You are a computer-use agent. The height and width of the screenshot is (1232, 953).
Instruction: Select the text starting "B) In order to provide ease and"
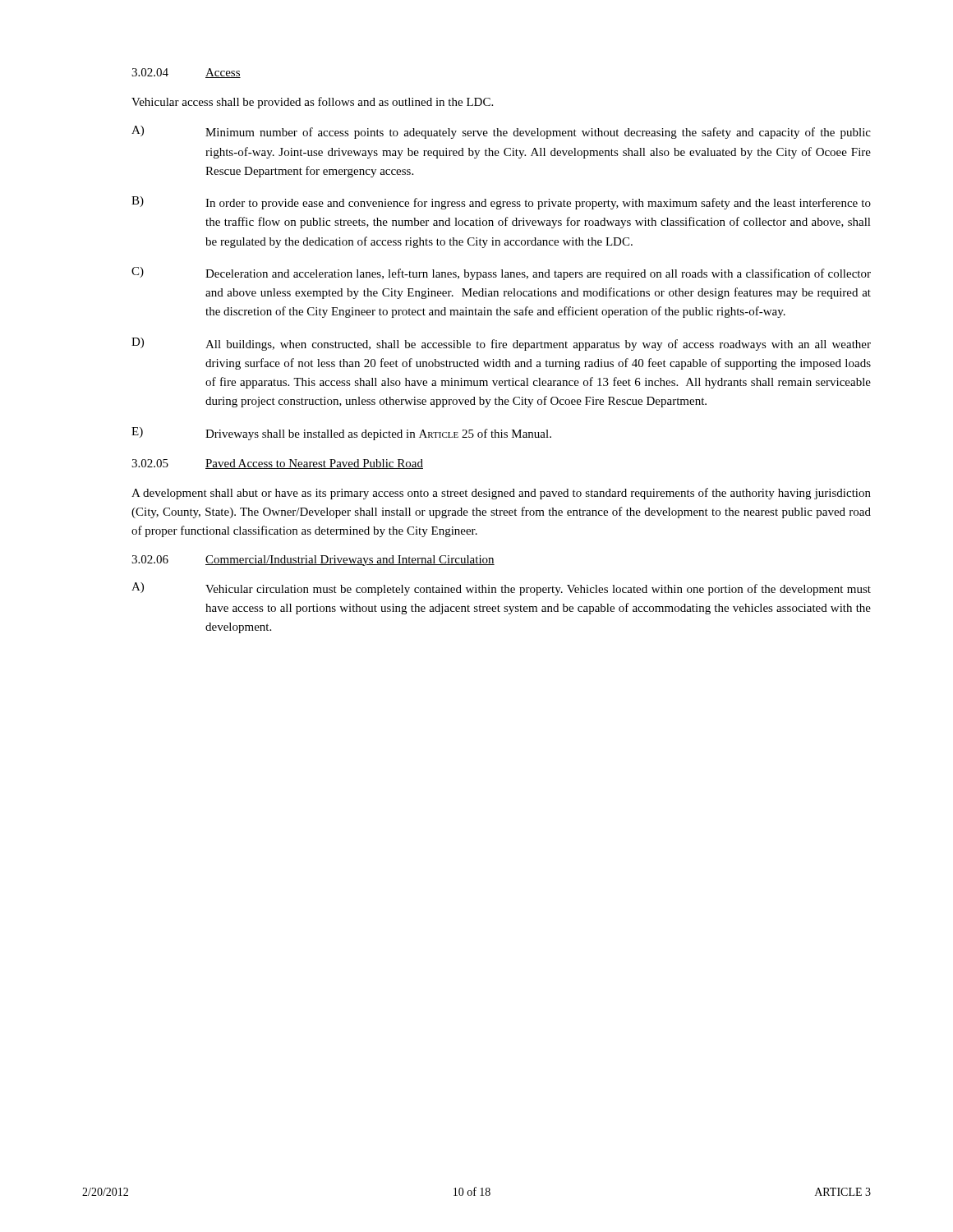(x=501, y=222)
